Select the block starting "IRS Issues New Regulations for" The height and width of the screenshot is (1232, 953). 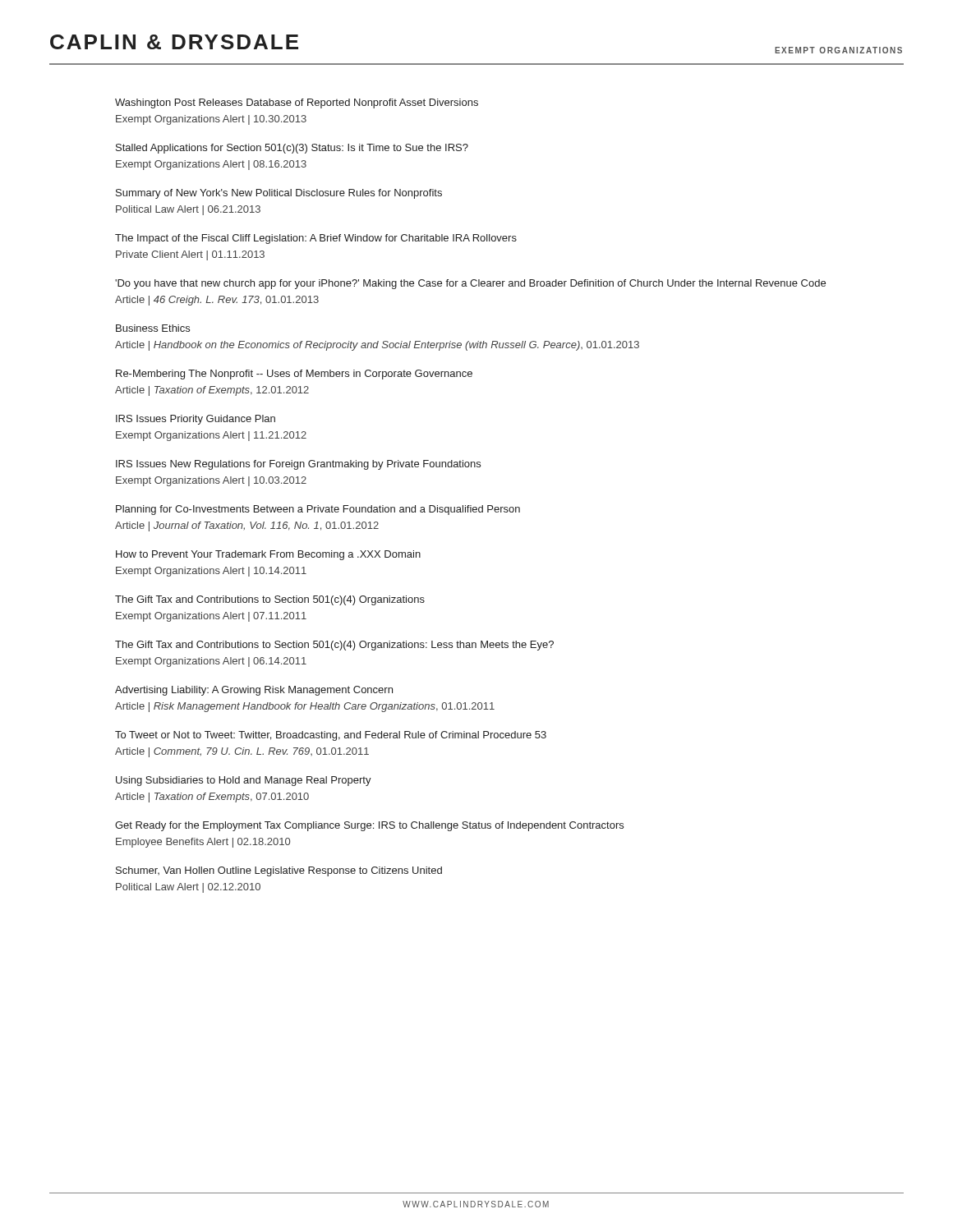pyautogui.click(x=476, y=472)
